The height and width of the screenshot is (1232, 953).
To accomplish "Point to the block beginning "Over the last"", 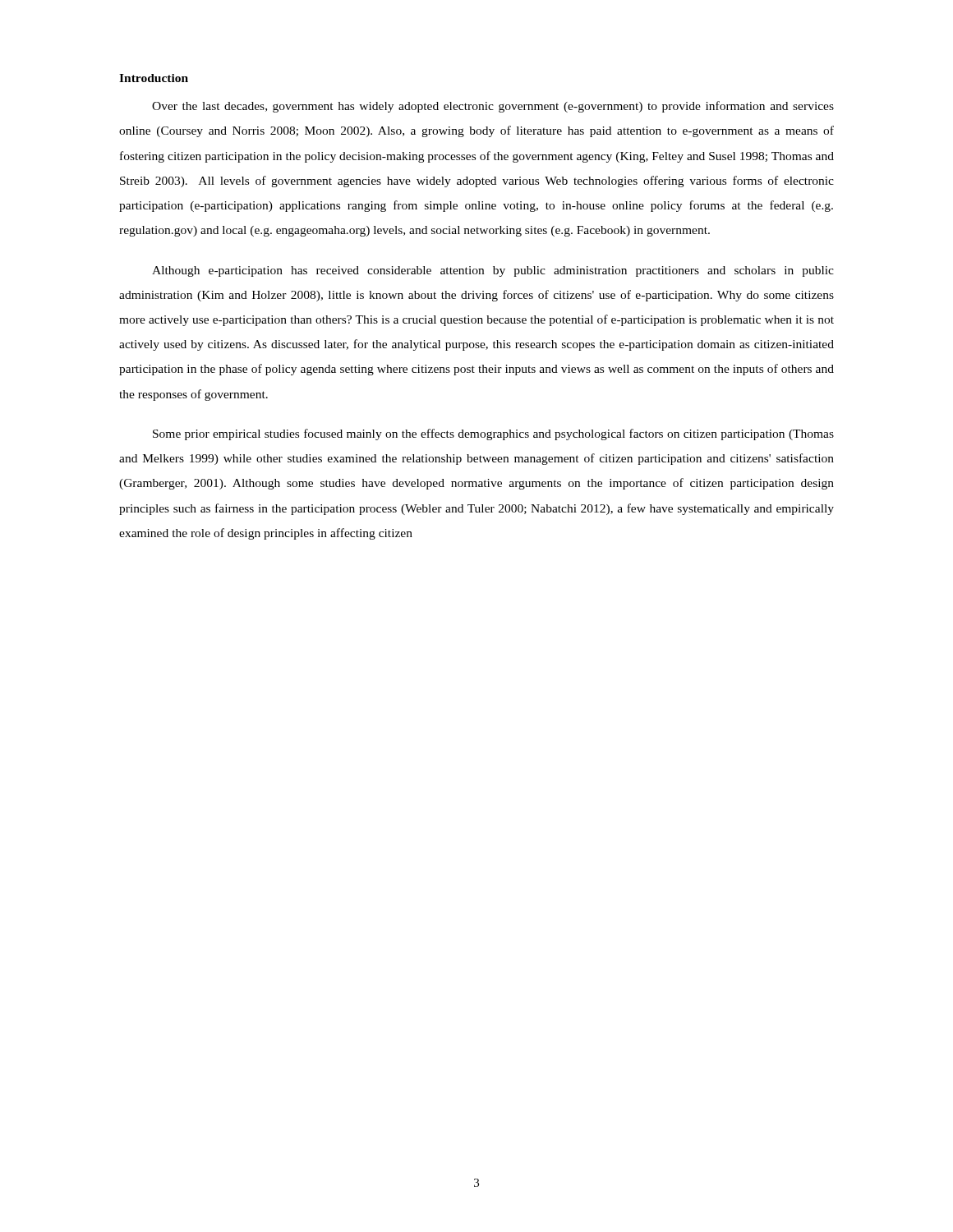I will point(476,168).
